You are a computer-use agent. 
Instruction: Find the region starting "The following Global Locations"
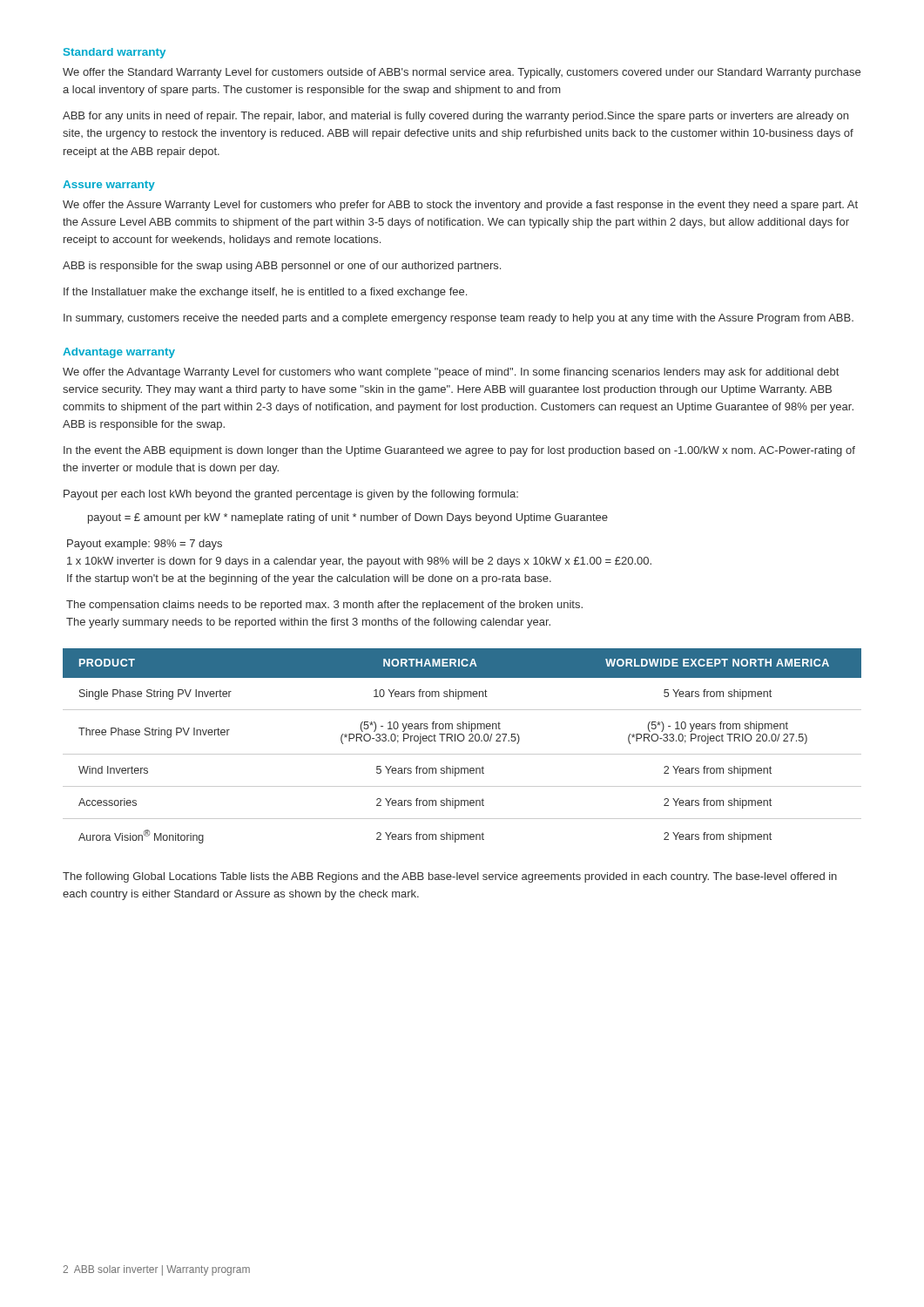pos(450,884)
